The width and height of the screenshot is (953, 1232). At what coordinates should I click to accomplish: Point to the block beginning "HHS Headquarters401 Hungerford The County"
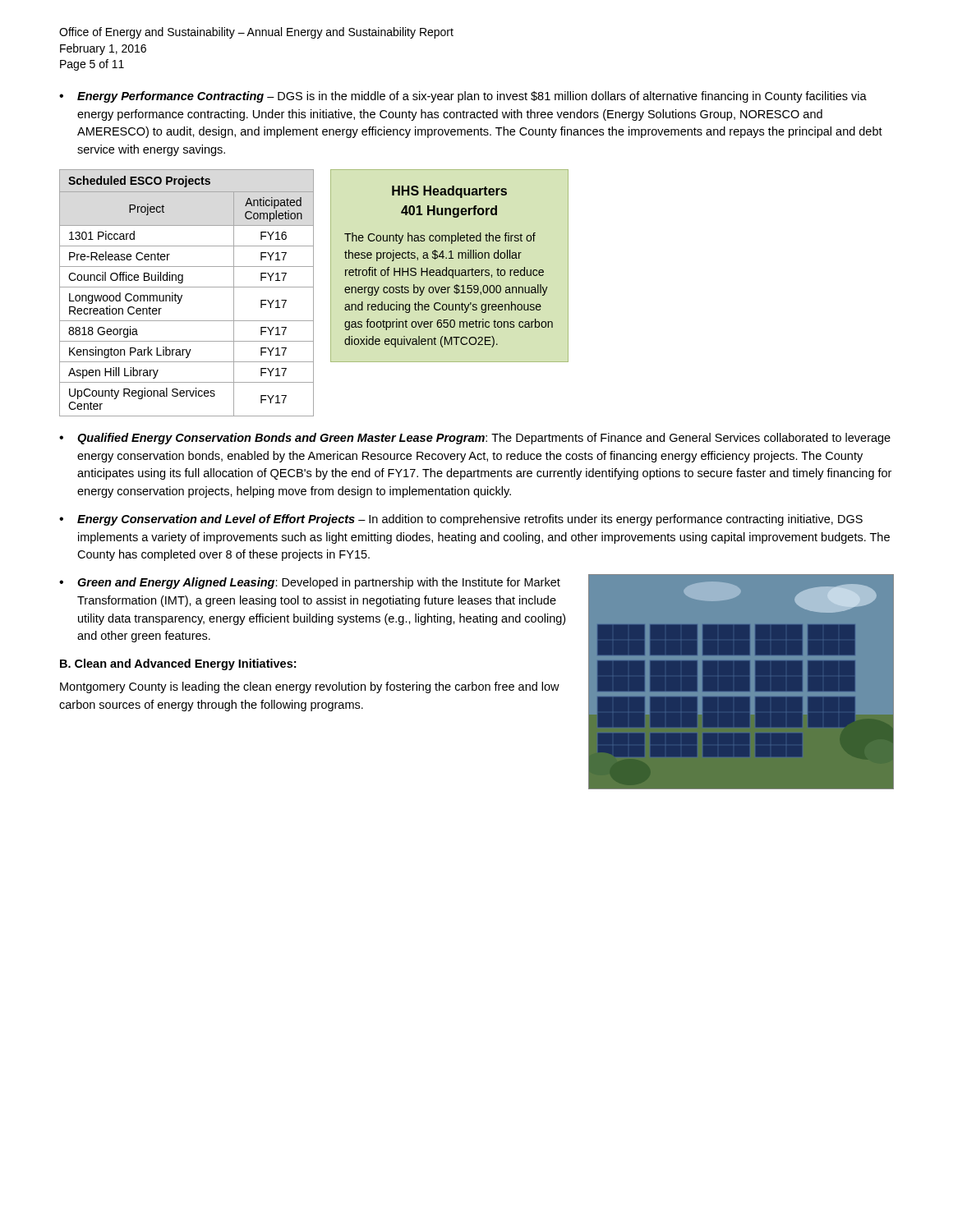point(449,264)
